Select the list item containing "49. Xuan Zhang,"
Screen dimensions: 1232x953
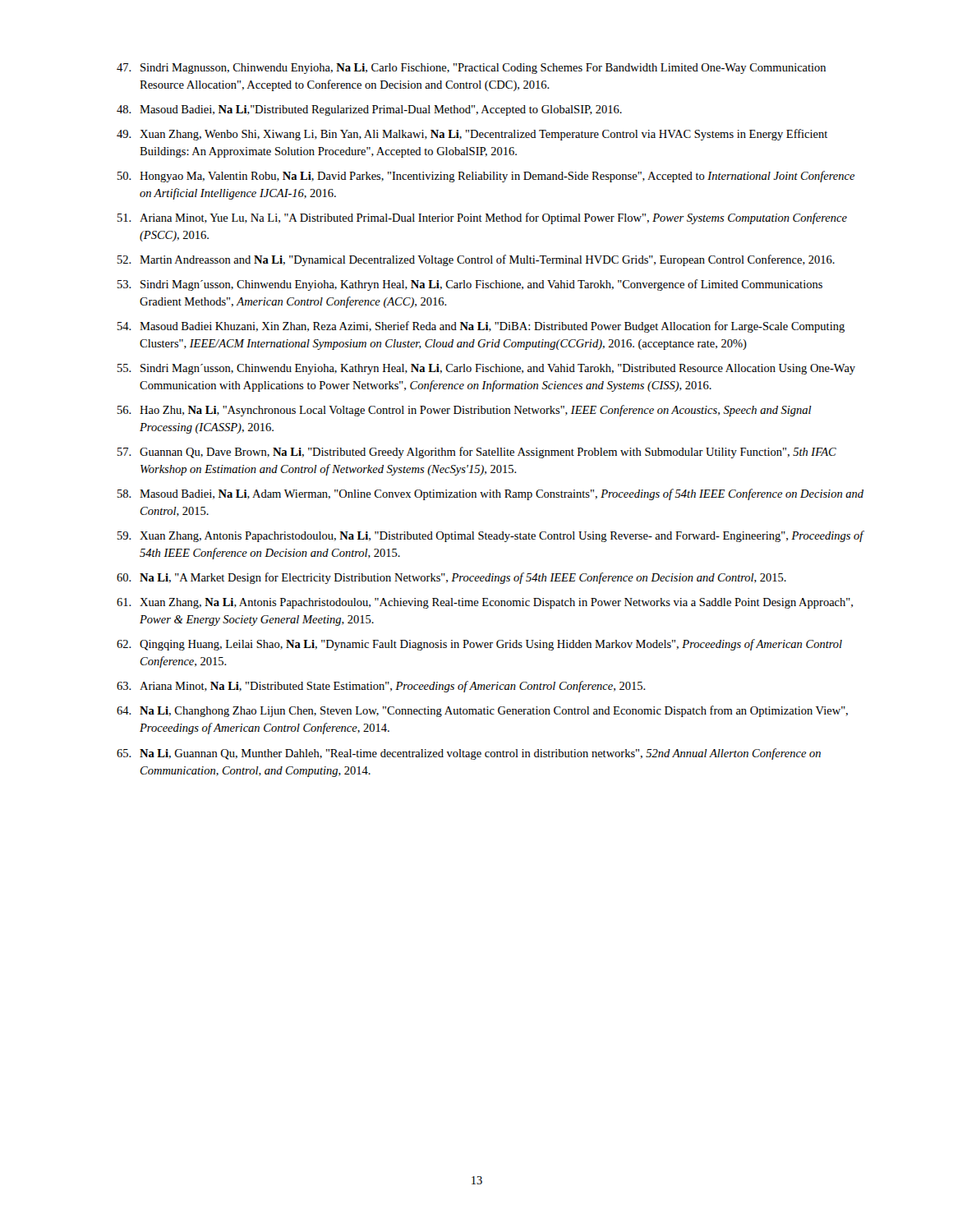[x=476, y=143]
